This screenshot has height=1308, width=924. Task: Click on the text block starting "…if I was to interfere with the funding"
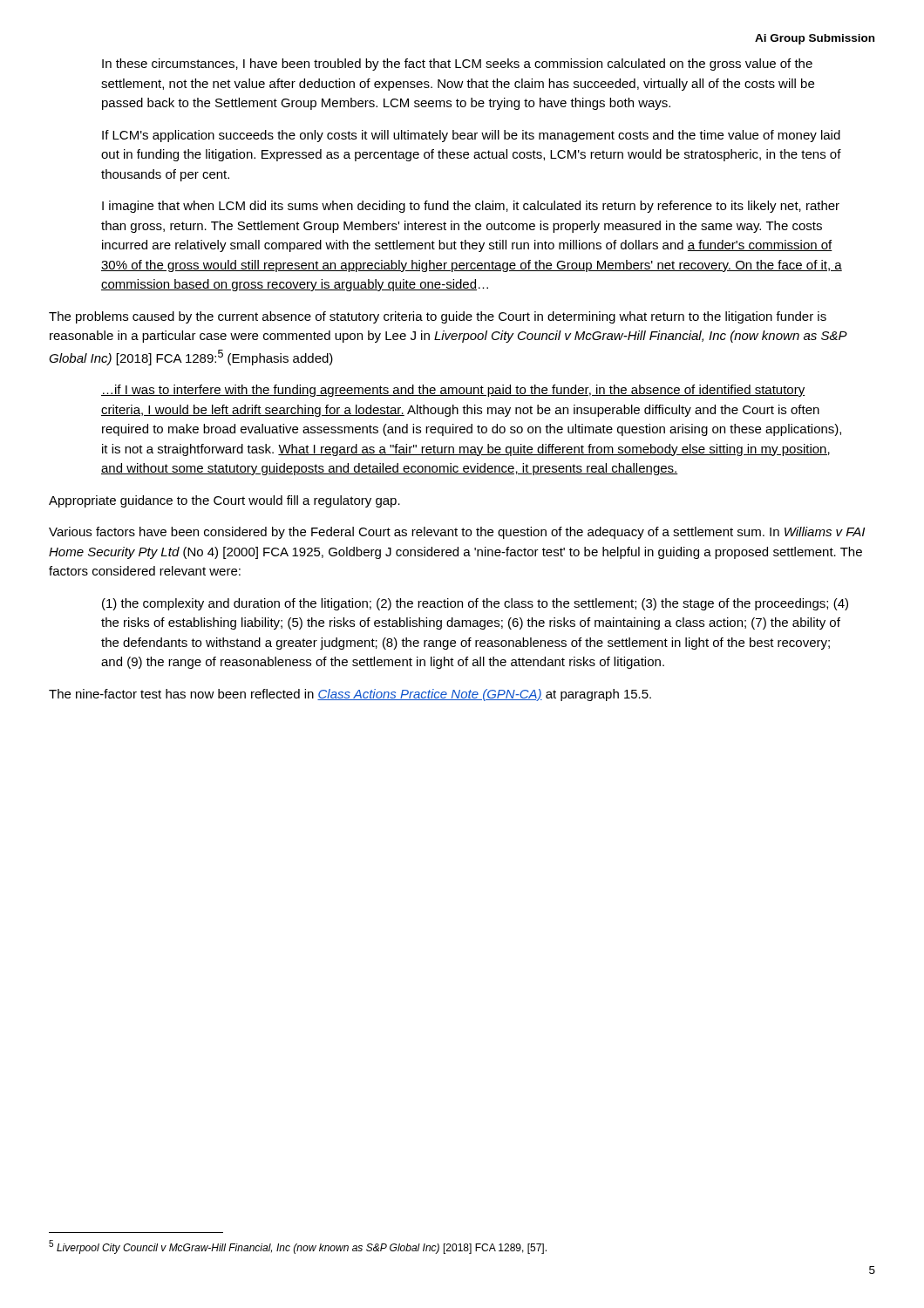(475, 429)
